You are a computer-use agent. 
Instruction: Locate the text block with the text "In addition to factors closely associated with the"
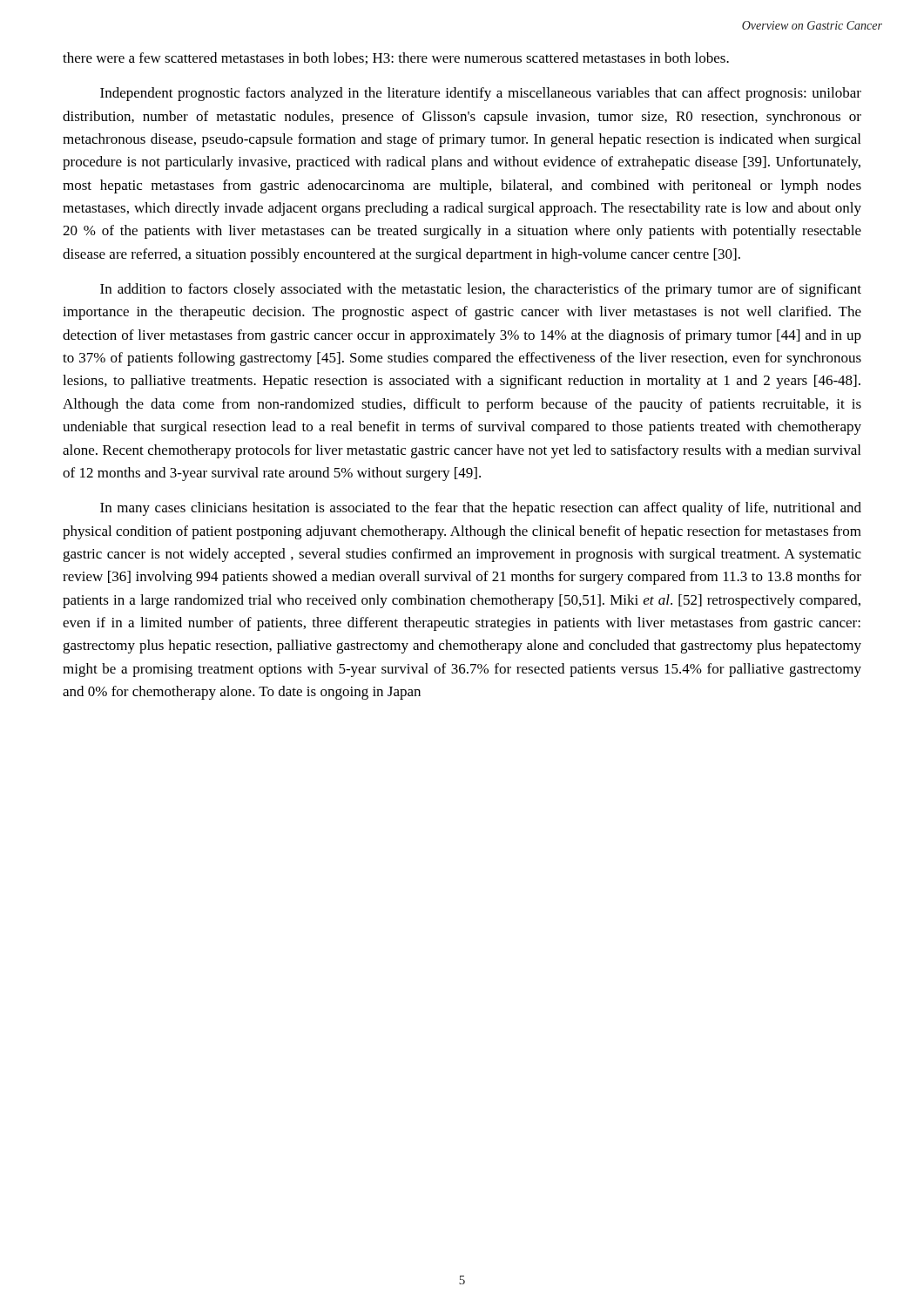pyautogui.click(x=462, y=381)
